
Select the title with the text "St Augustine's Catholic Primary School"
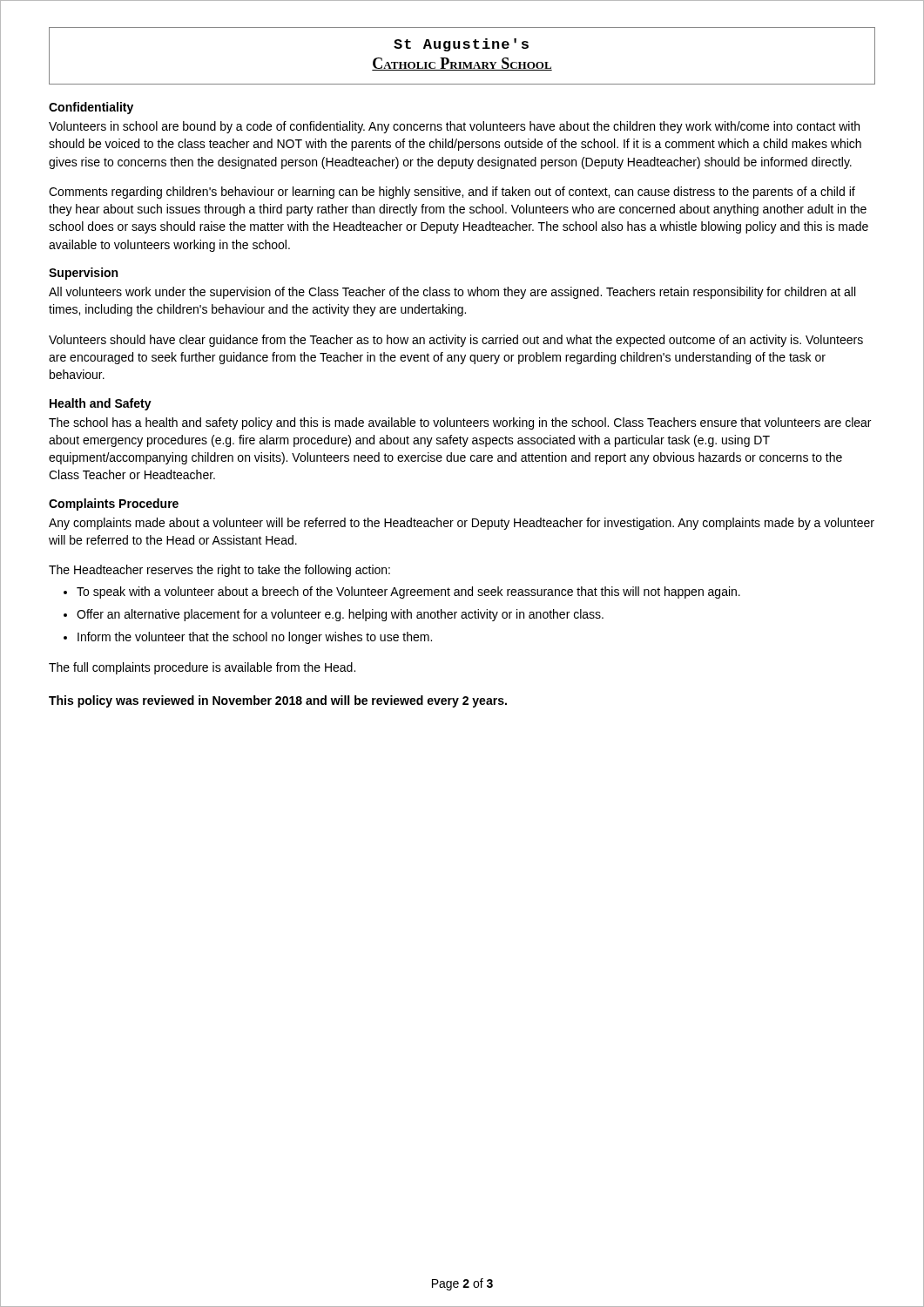tap(462, 55)
